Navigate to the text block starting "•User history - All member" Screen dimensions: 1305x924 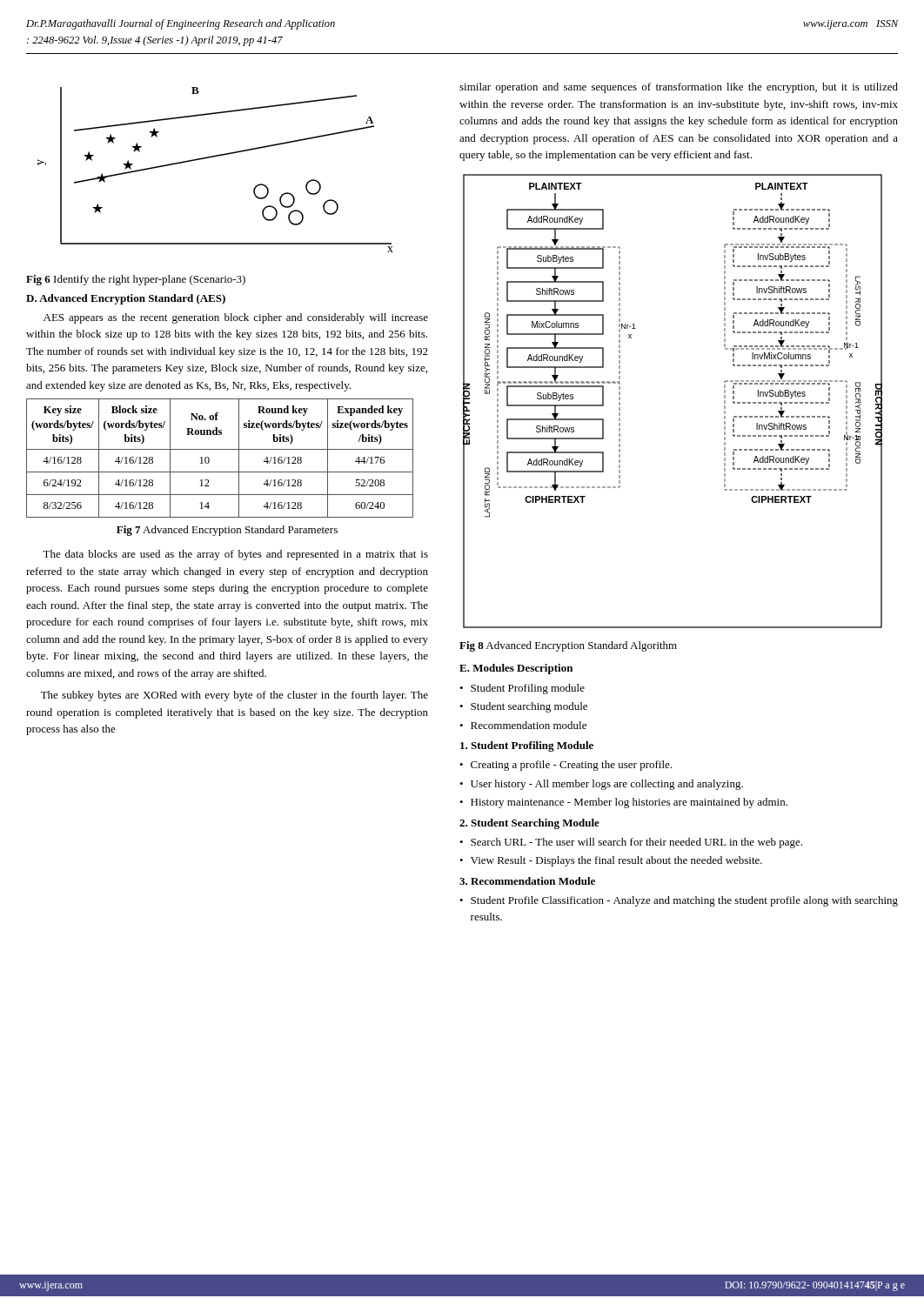click(601, 783)
